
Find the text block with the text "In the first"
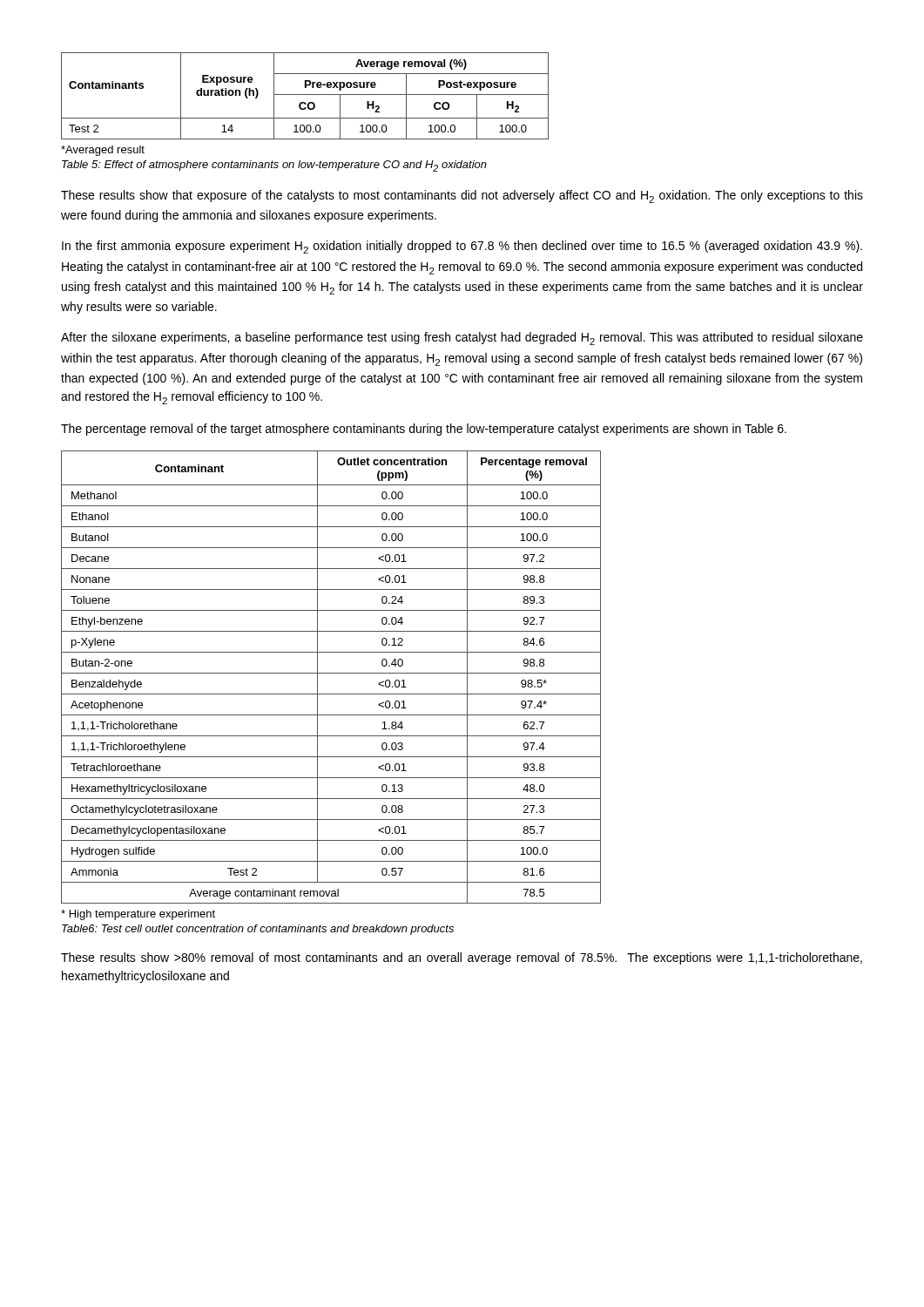pyautogui.click(x=462, y=277)
